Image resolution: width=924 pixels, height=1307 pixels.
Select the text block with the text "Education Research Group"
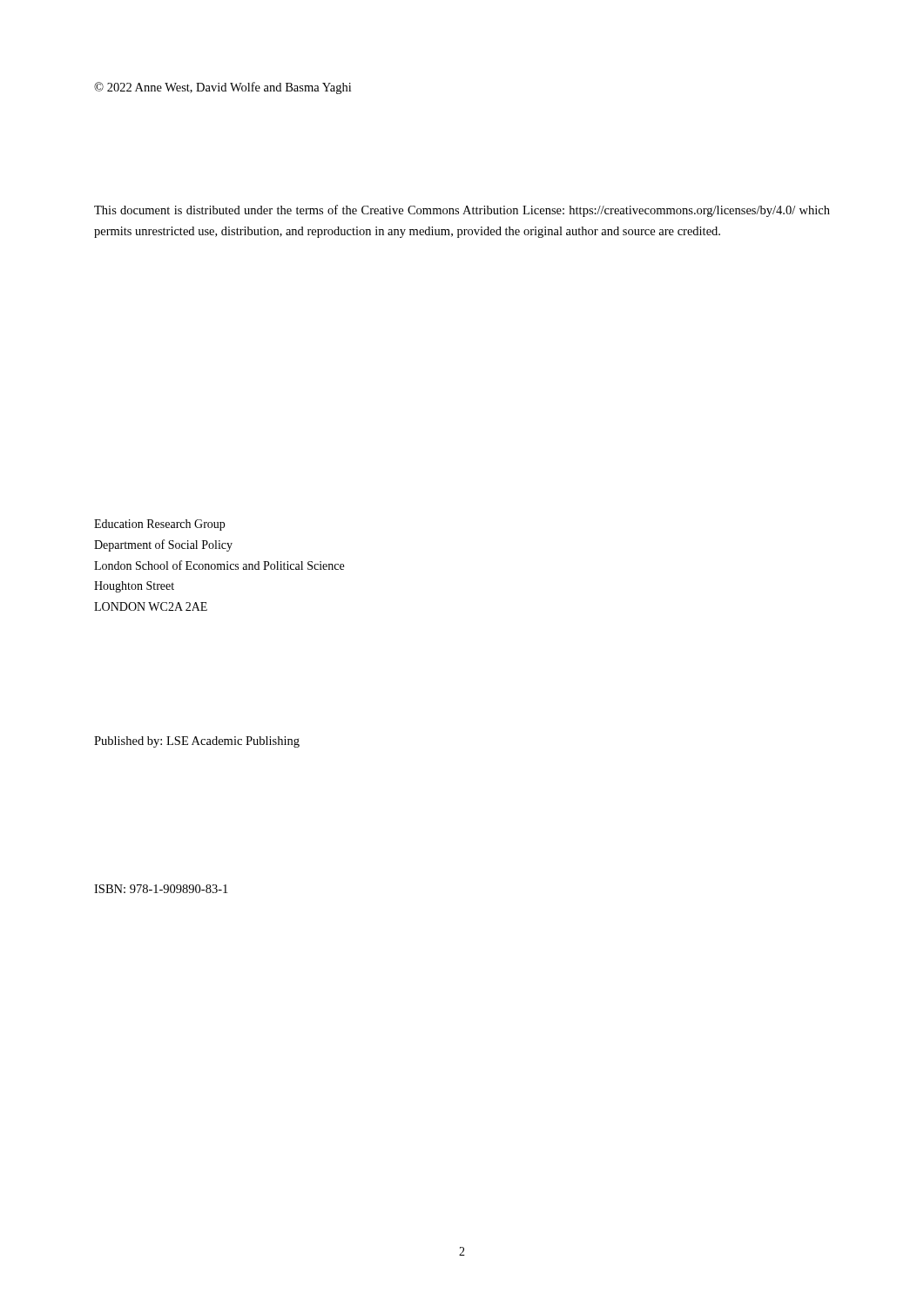[219, 566]
